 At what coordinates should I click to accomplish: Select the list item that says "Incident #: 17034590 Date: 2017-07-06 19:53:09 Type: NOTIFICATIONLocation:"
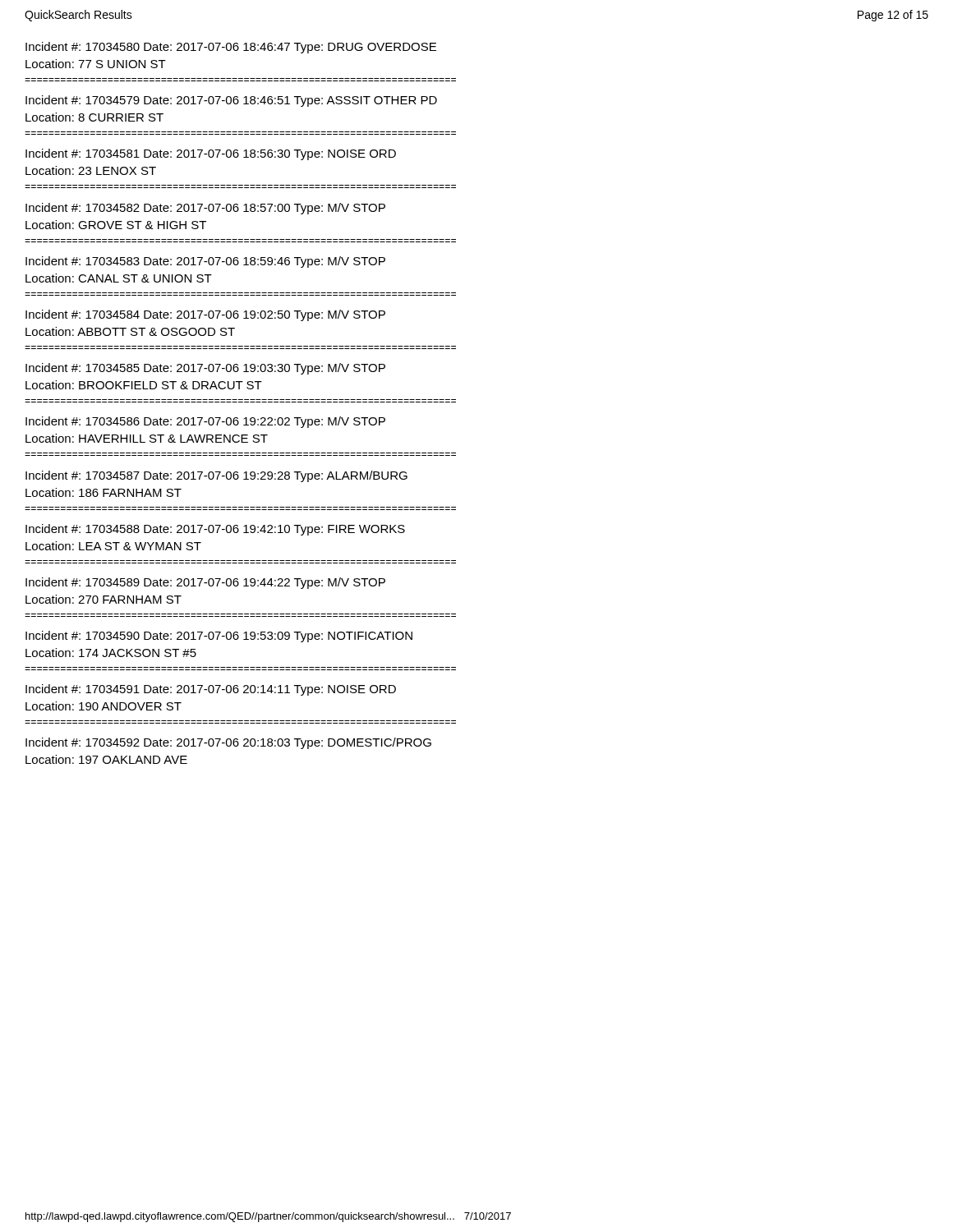(x=219, y=637)
